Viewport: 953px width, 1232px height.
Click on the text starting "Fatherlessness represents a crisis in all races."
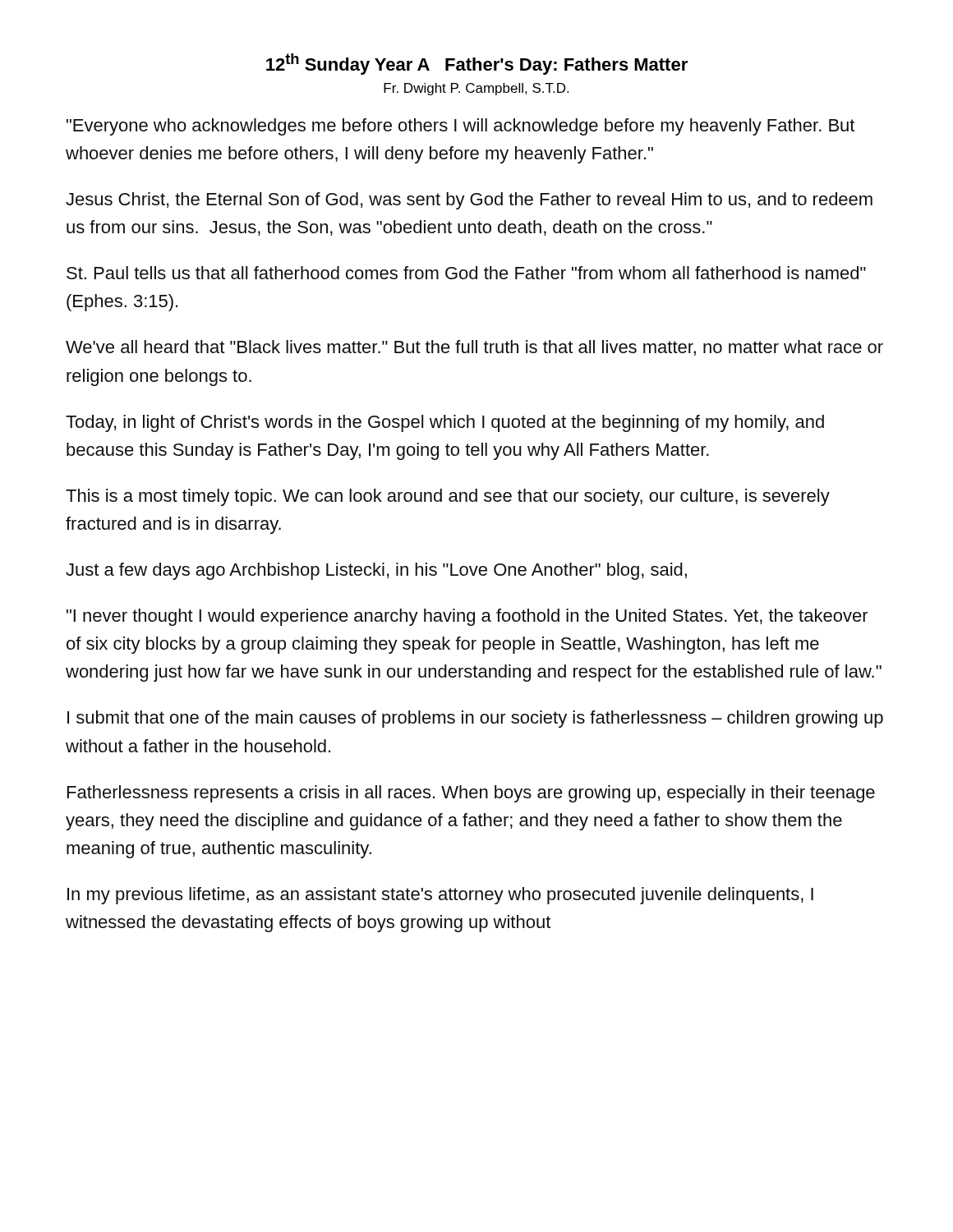pyautogui.click(x=471, y=820)
